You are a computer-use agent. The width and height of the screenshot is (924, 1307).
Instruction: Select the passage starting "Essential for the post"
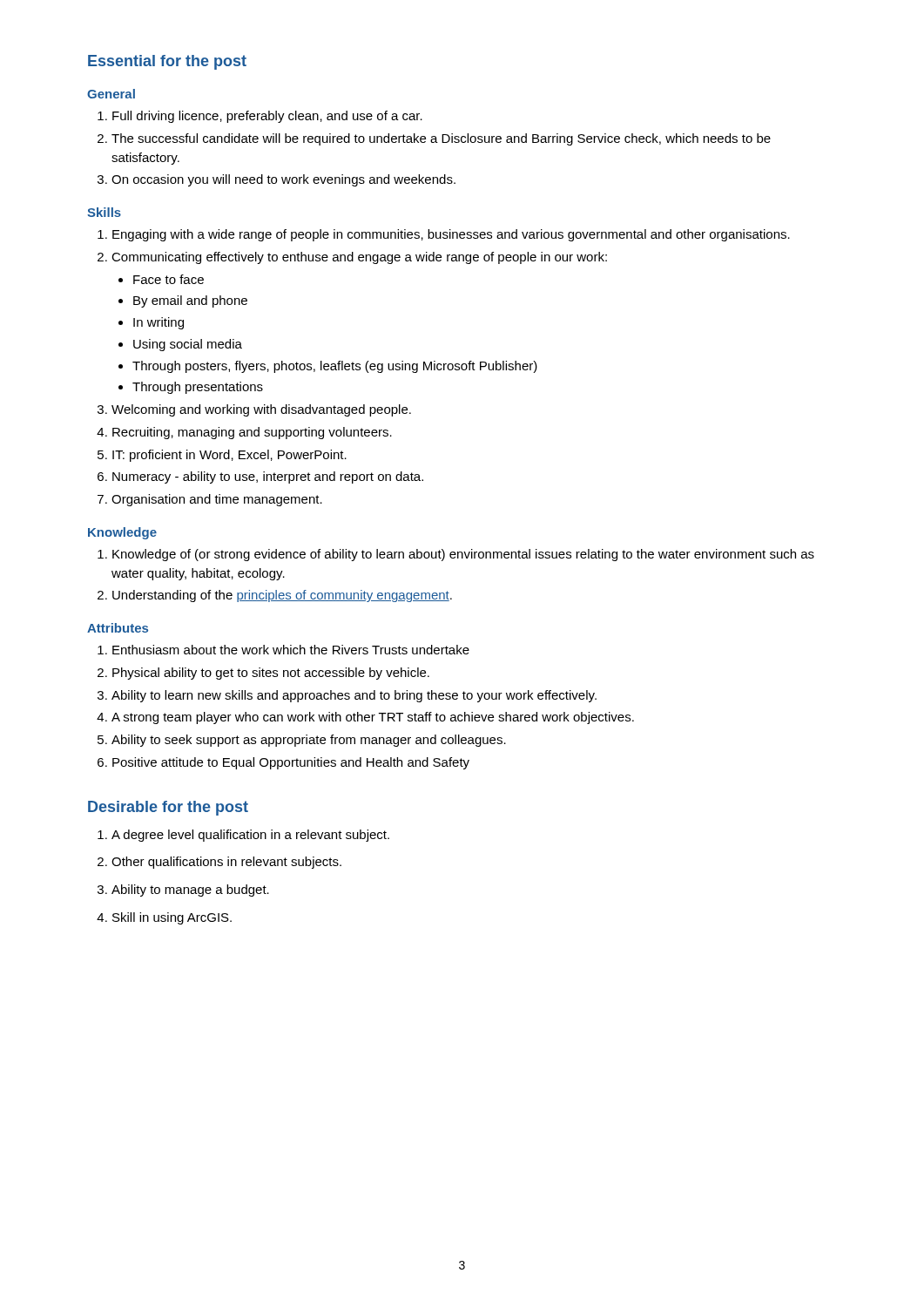point(167,62)
